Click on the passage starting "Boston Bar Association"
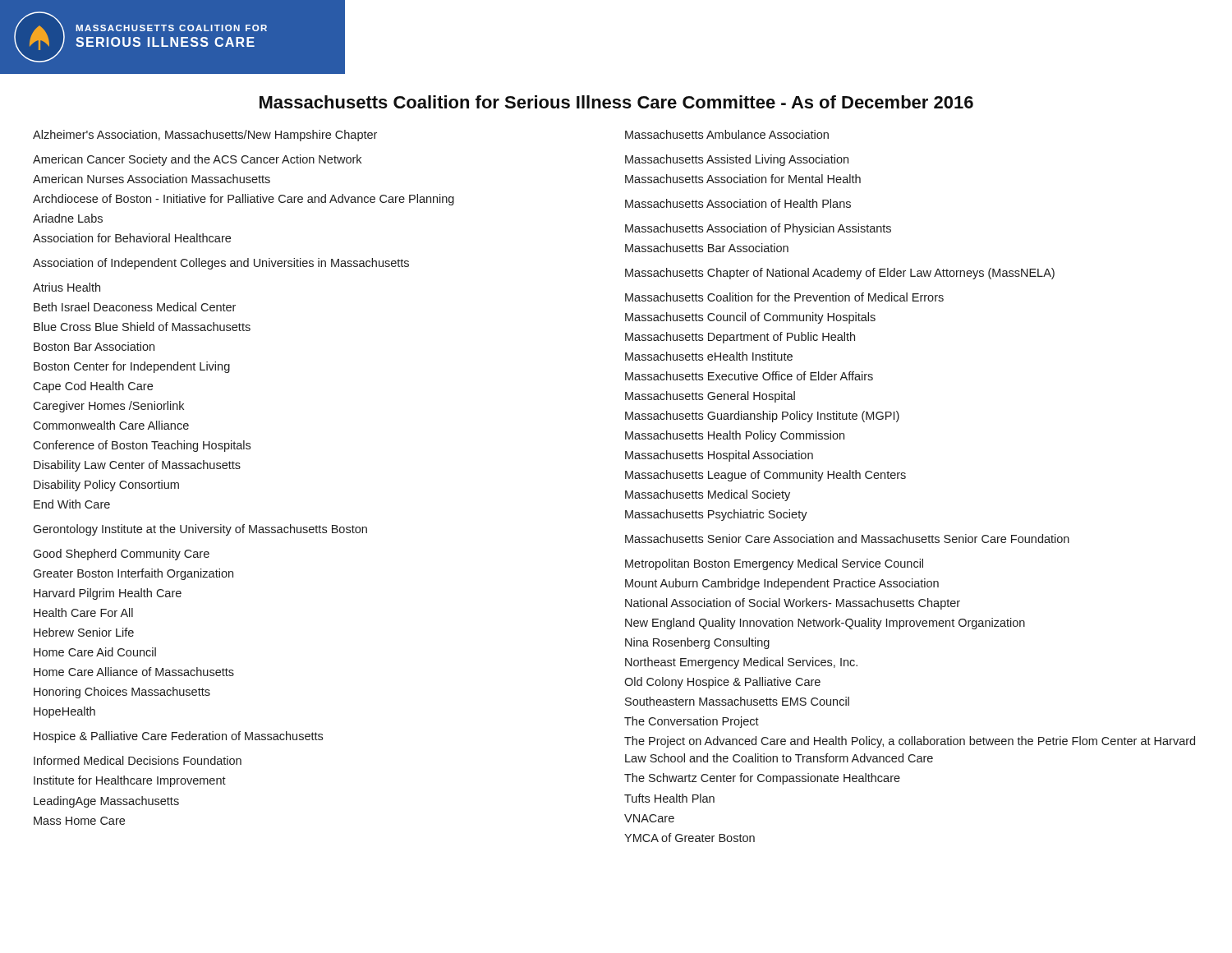 (94, 347)
